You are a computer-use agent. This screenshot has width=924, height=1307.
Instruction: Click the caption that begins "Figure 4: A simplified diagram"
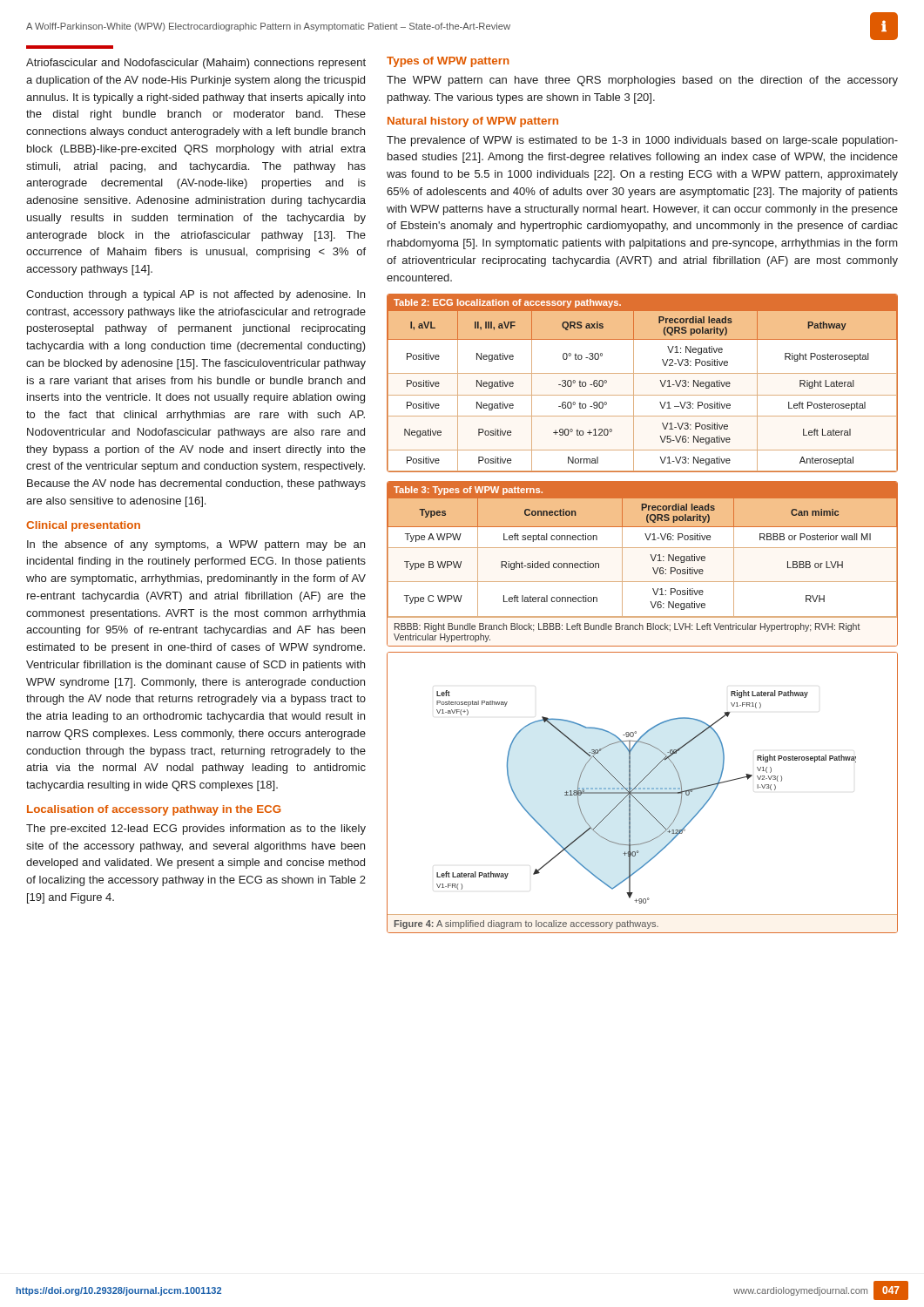526,923
